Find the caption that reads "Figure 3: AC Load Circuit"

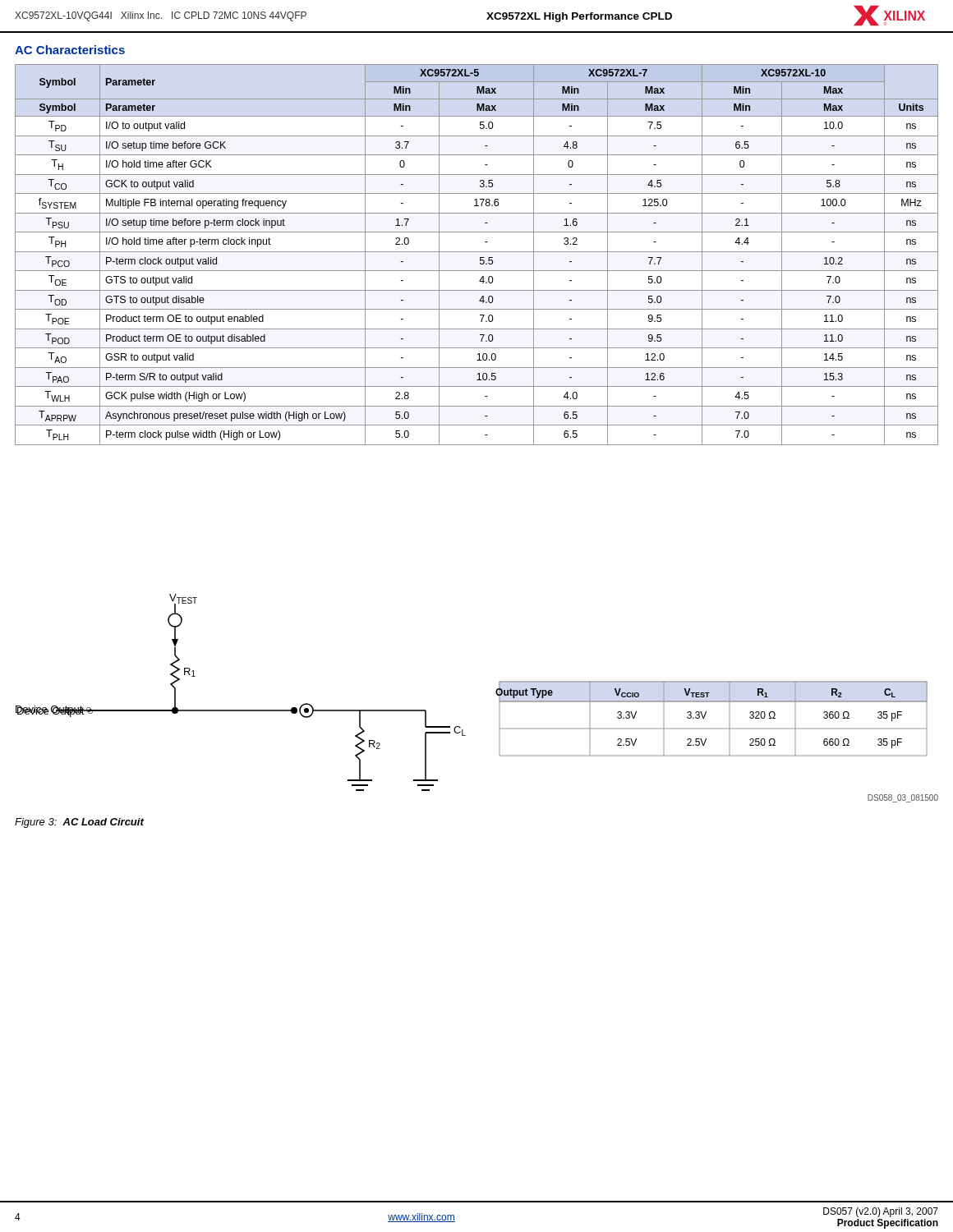point(79,822)
